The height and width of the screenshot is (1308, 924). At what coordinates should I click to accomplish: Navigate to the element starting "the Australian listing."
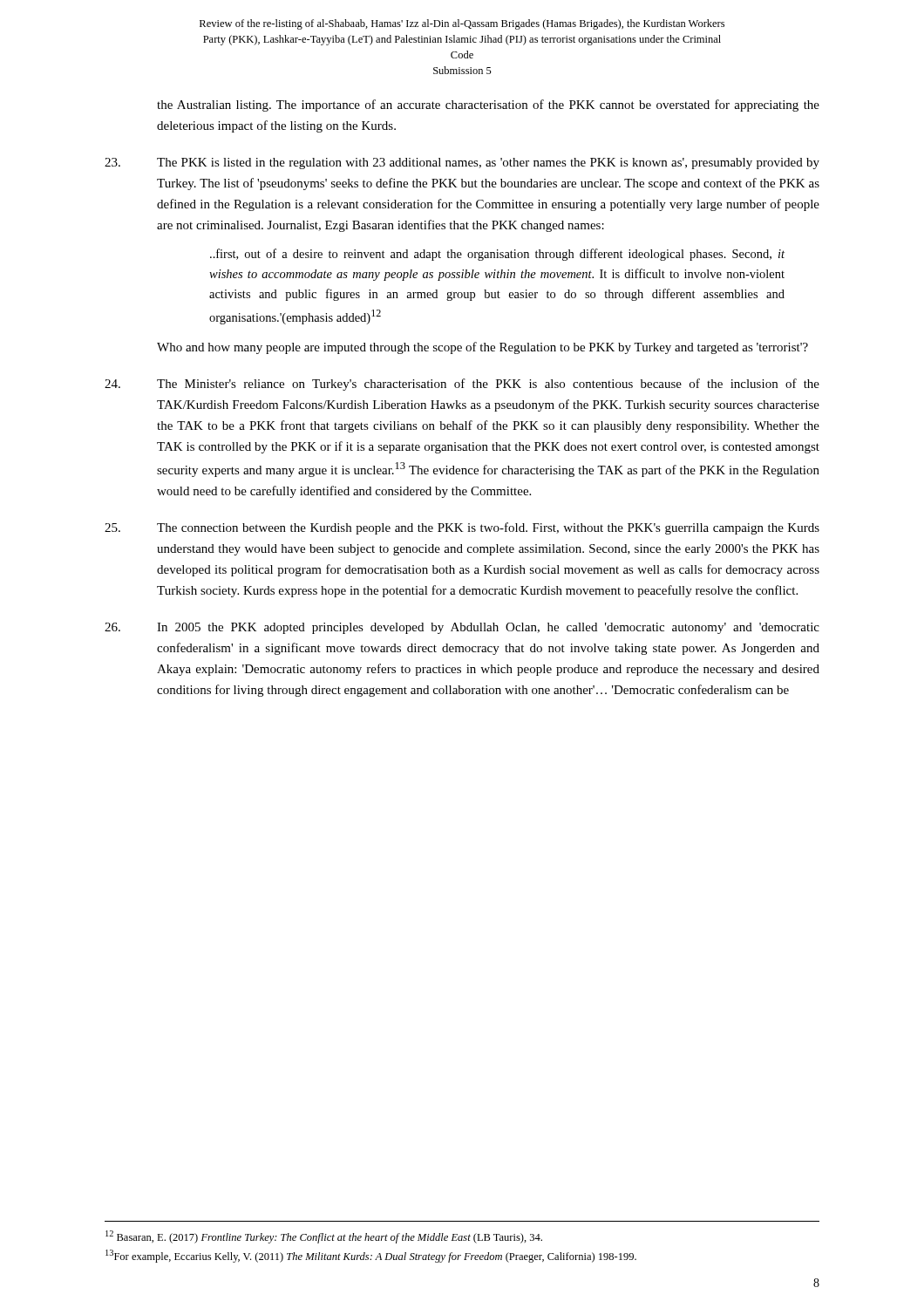(488, 115)
